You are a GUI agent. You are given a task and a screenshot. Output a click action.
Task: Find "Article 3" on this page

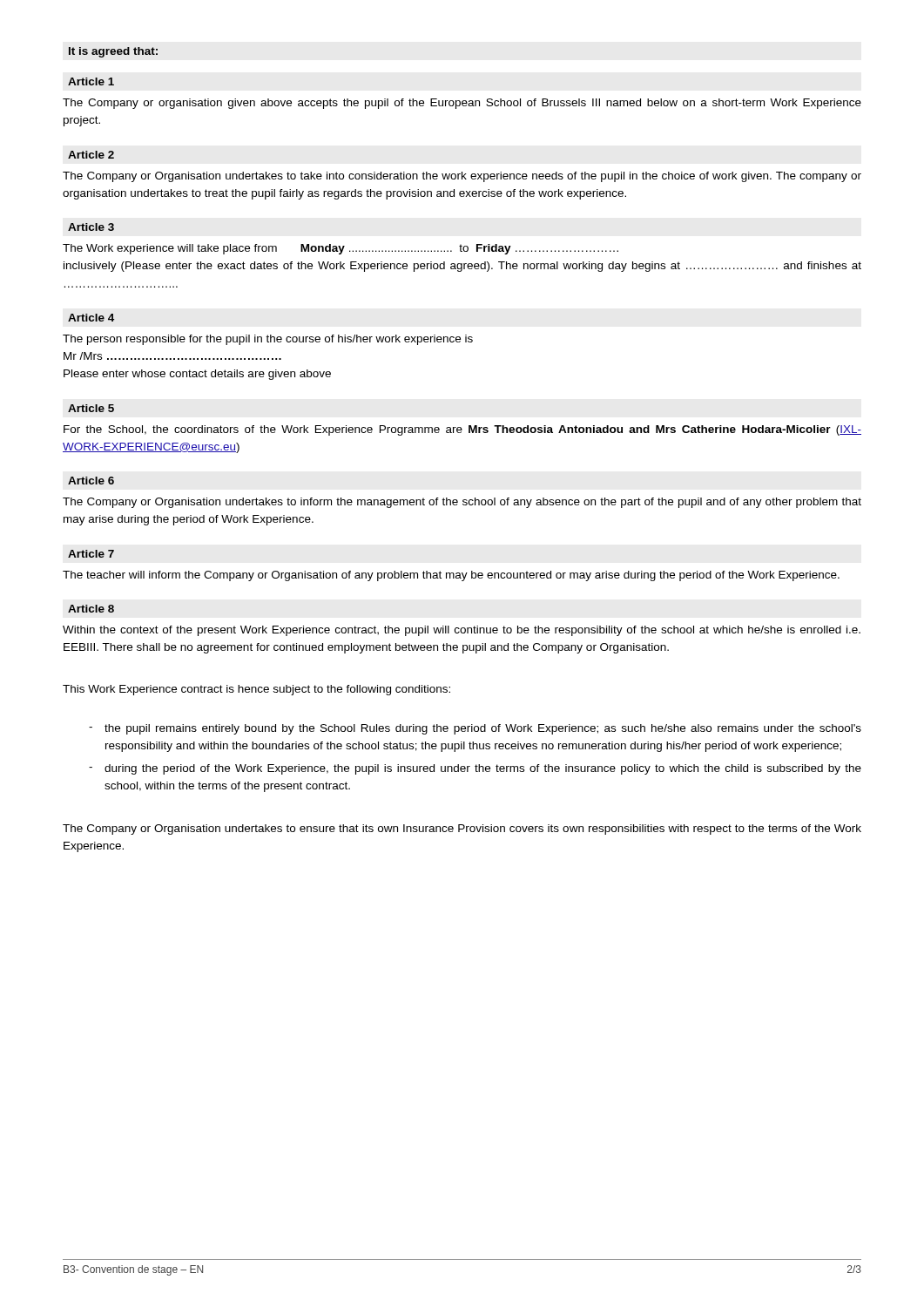click(x=91, y=227)
